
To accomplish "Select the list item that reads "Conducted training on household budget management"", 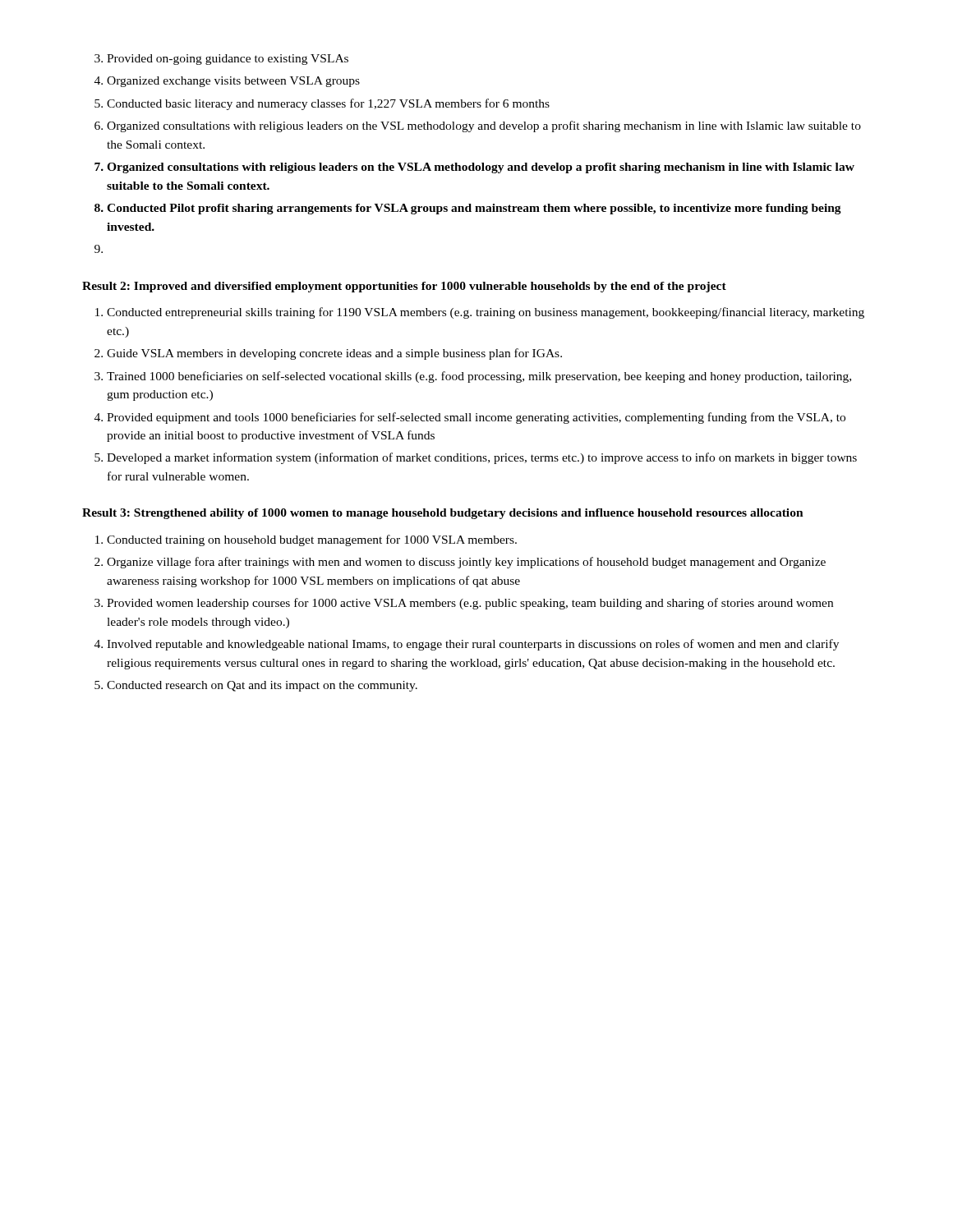I will pyautogui.click(x=489, y=540).
